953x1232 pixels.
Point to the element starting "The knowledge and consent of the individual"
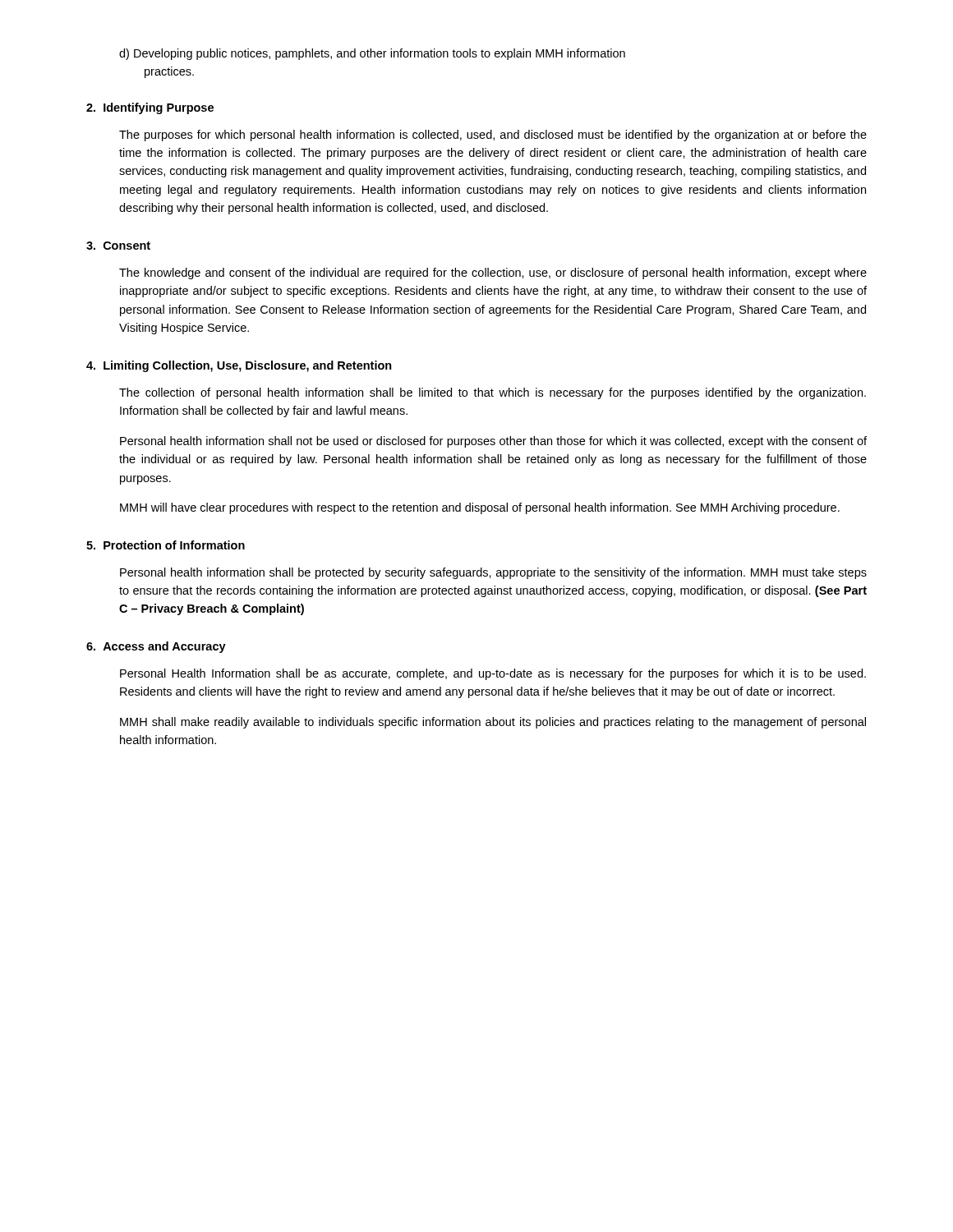[493, 300]
